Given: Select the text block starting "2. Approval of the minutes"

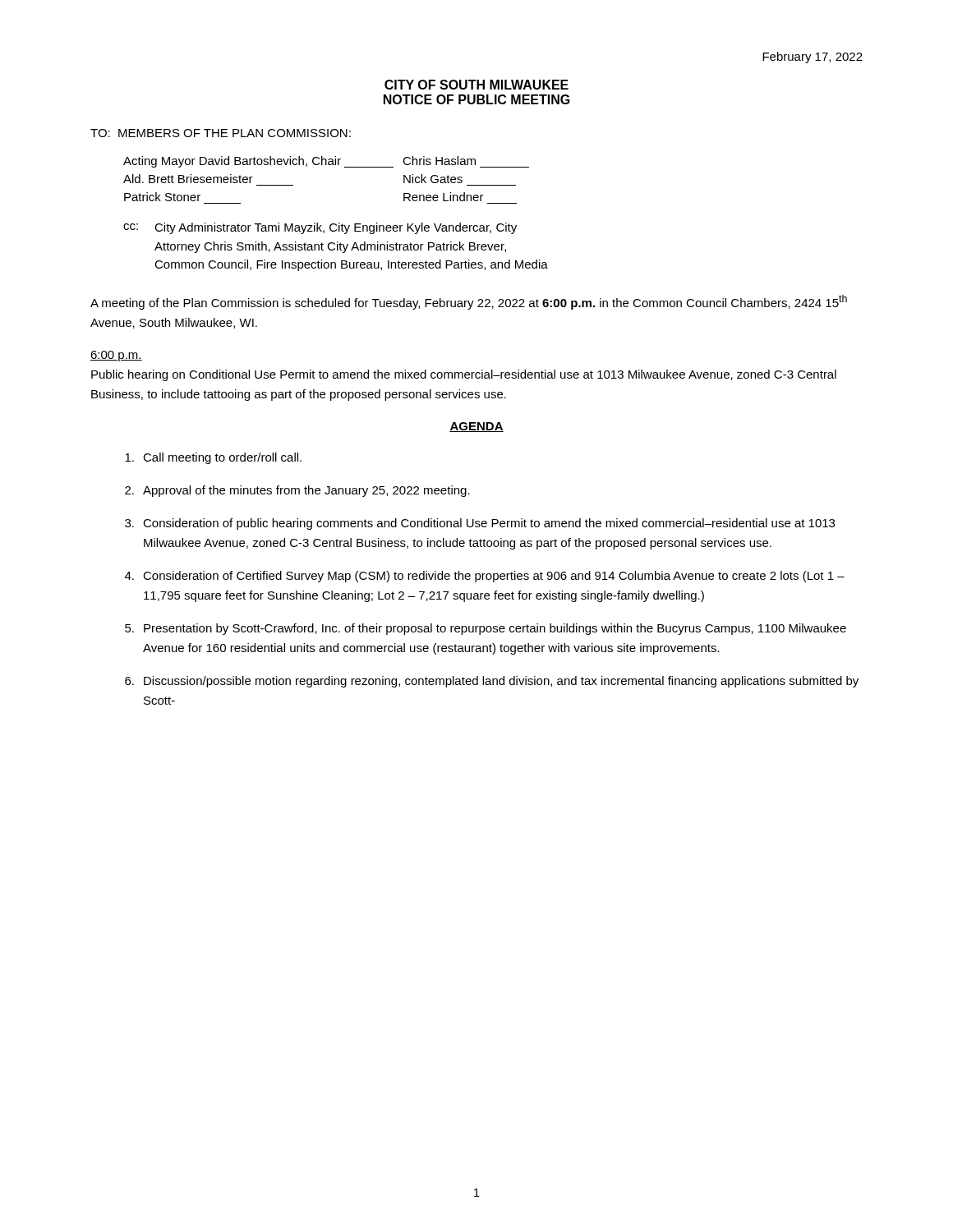Looking at the screenshot, I should pos(297,491).
